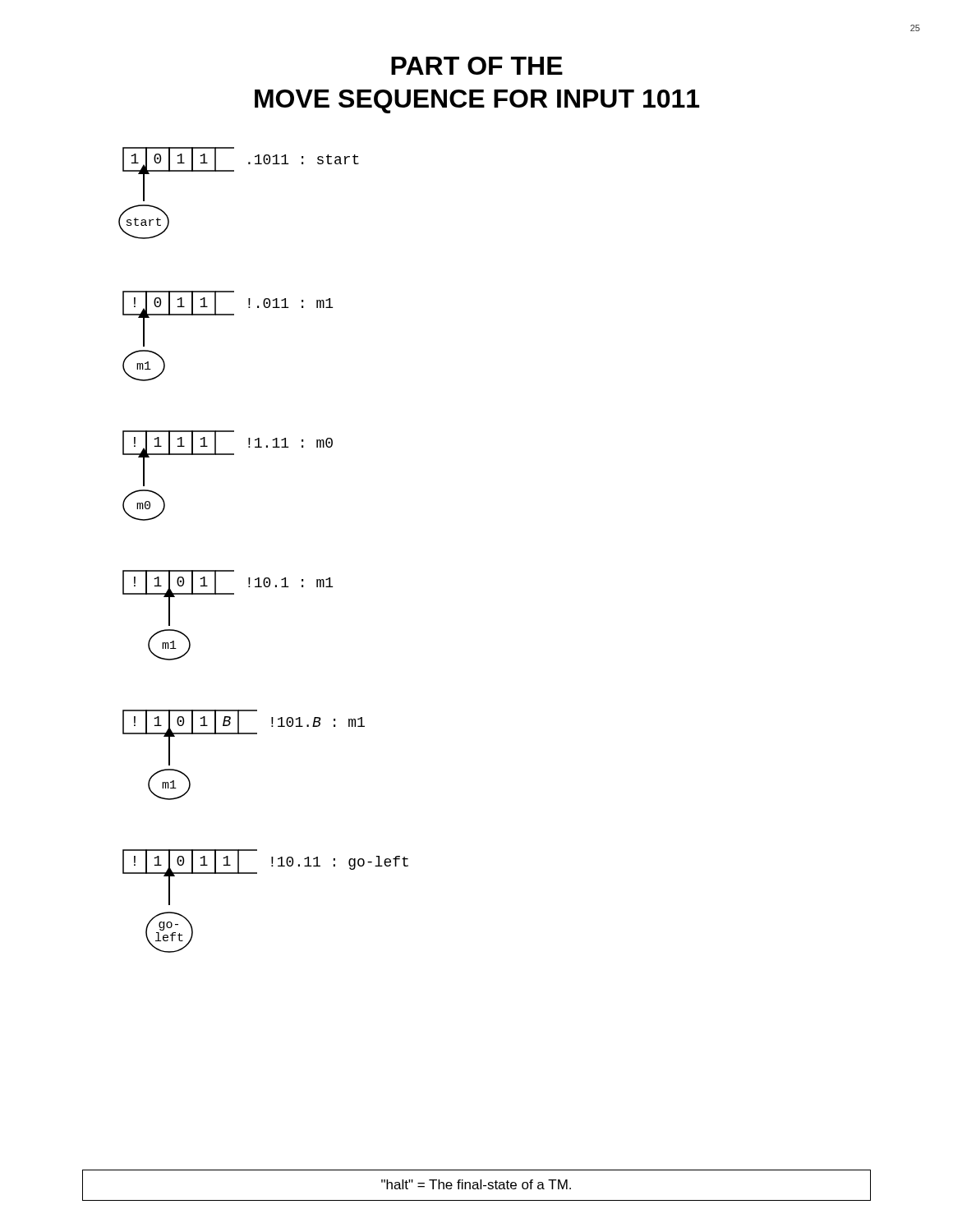Locate the footnote that reads ""halt" = The final-state of a"
953x1232 pixels.
point(476,1185)
